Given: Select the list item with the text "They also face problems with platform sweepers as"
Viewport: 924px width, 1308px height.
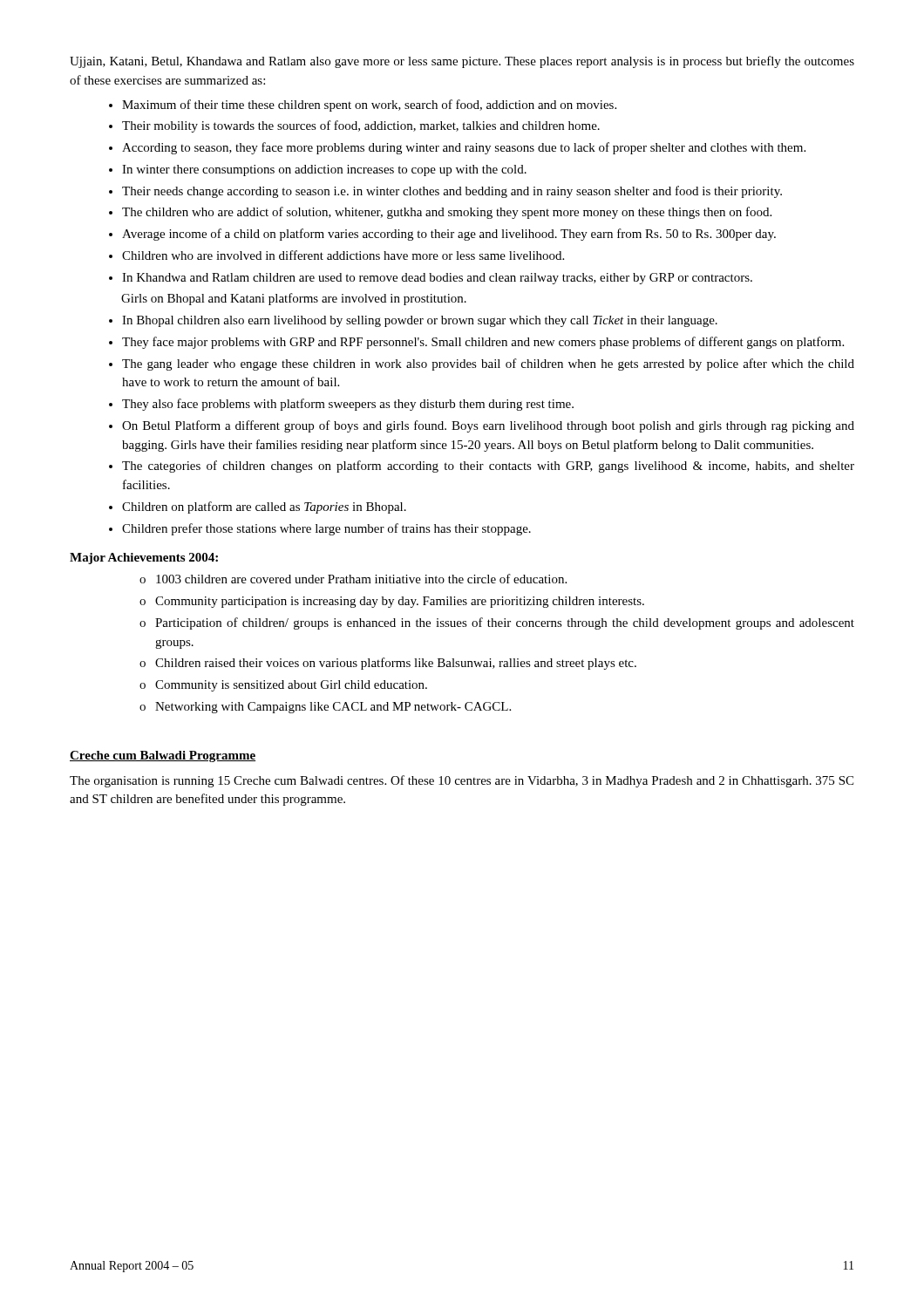Looking at the screenshot, I should tap(348, 404).
